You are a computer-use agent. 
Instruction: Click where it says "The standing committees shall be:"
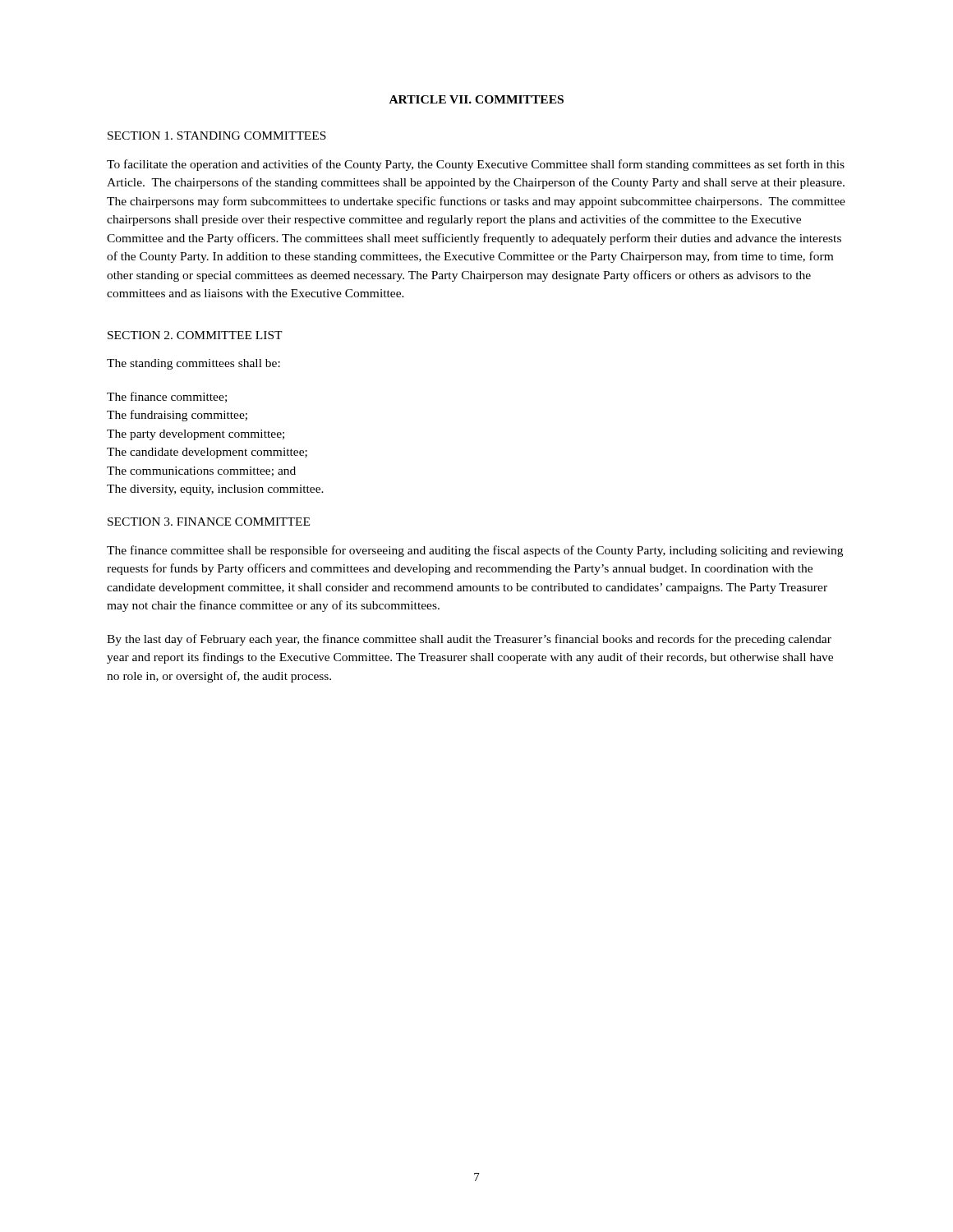click(x=194, y=363)
